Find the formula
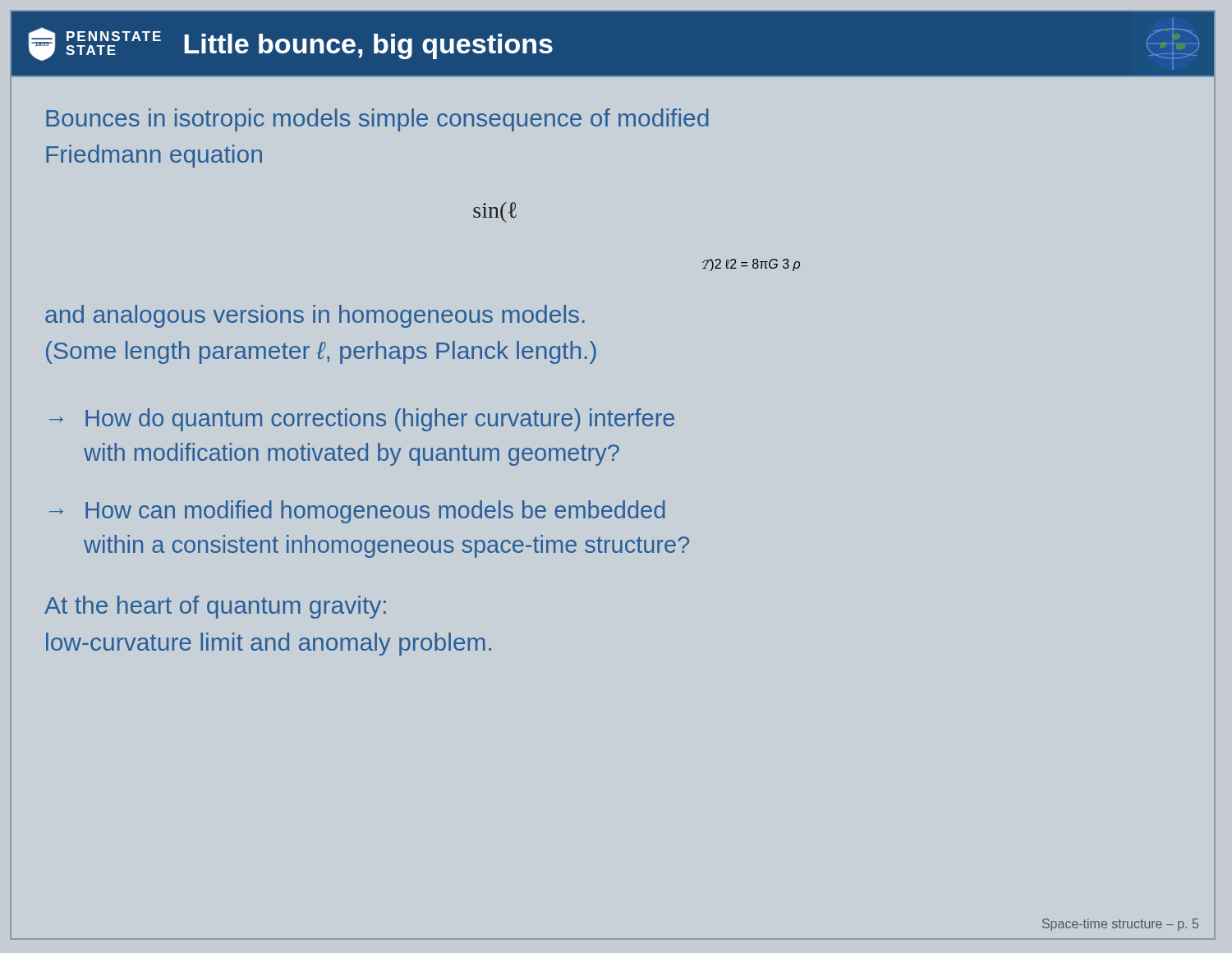Screen dimensions: 953x1232 [x=611, y=229]
